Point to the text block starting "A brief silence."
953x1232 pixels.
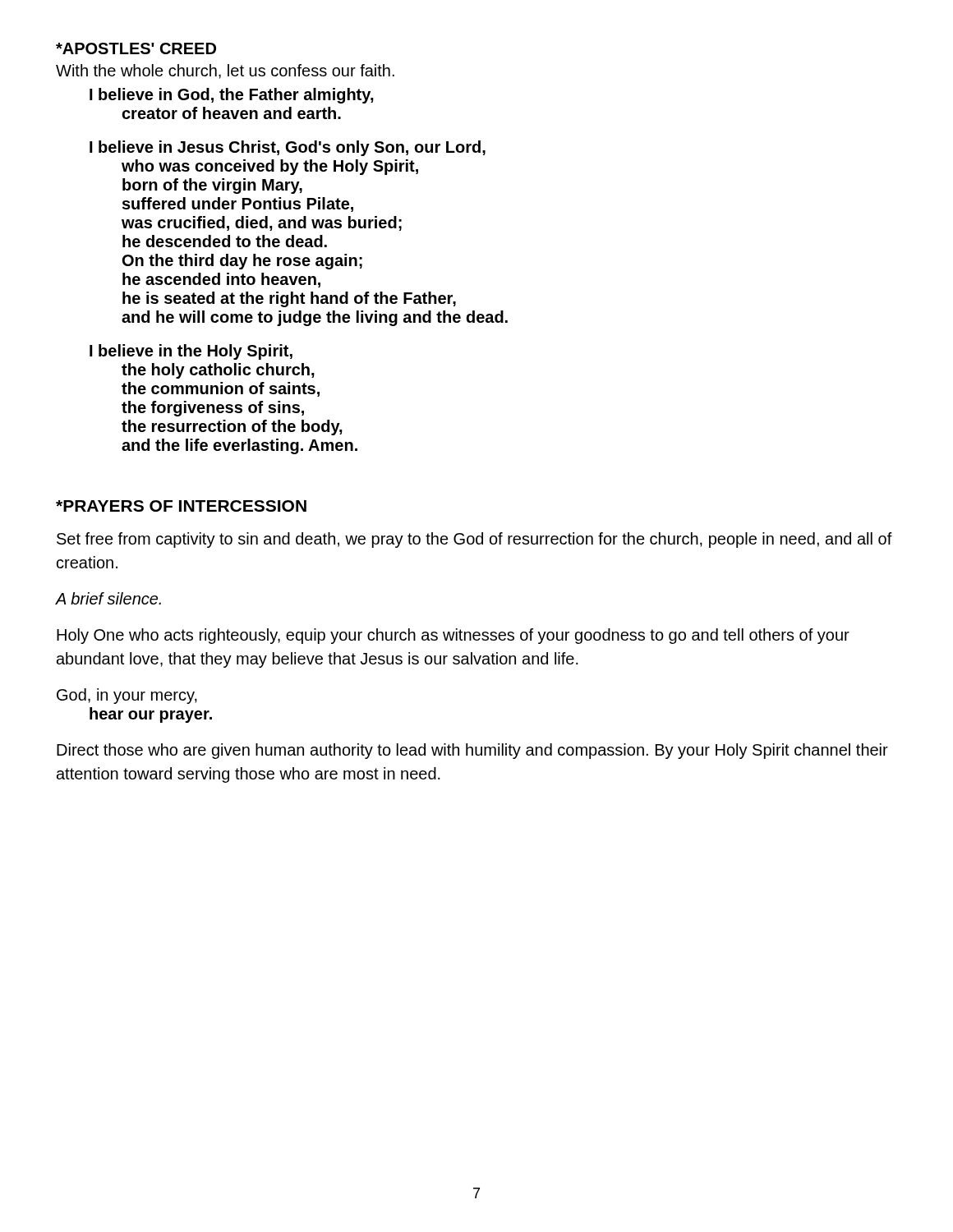click(x=109, y=599)
